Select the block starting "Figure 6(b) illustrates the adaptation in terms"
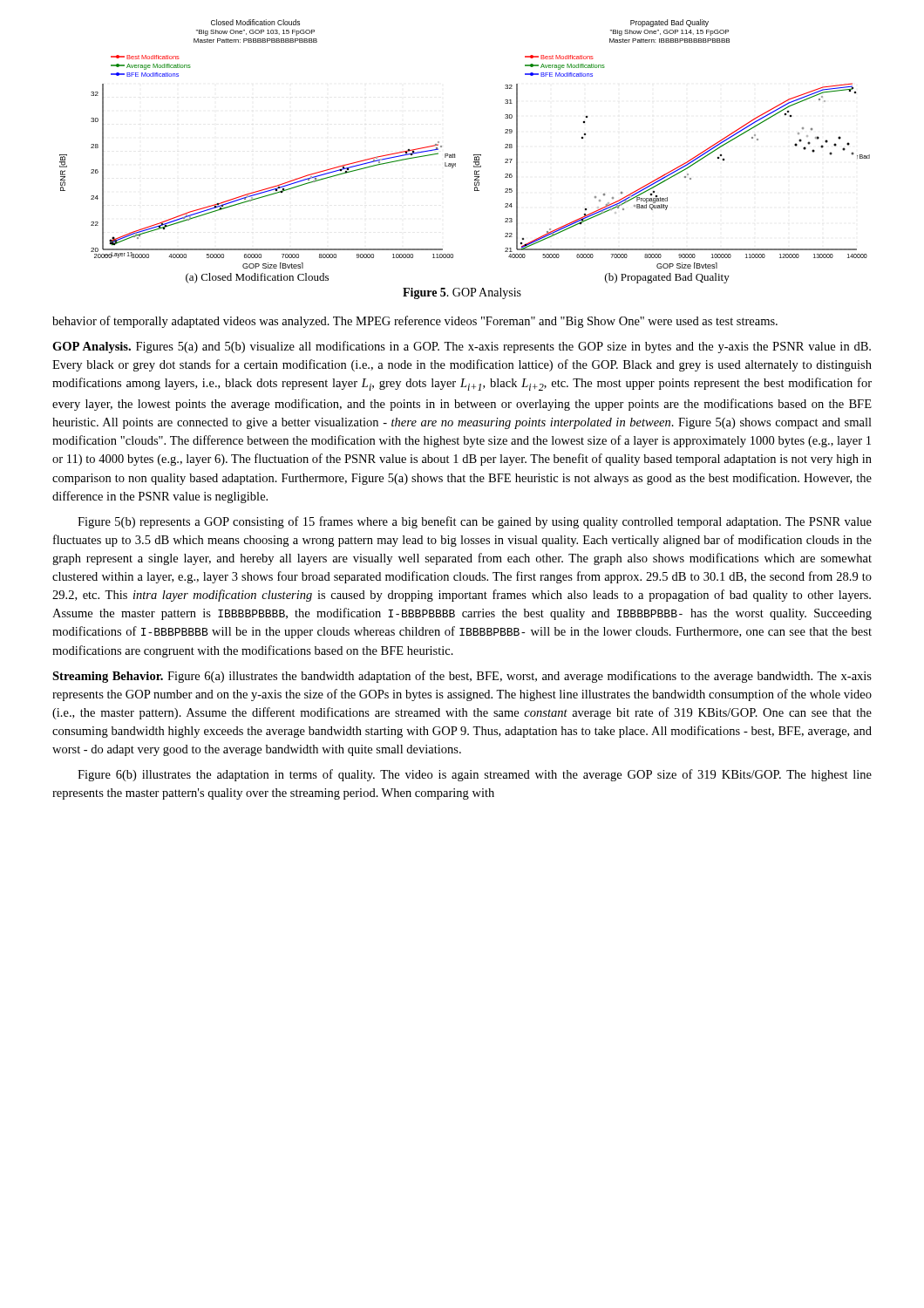Image resolution: width=924 pixels, height=1308 pixels. pos(462,784)
